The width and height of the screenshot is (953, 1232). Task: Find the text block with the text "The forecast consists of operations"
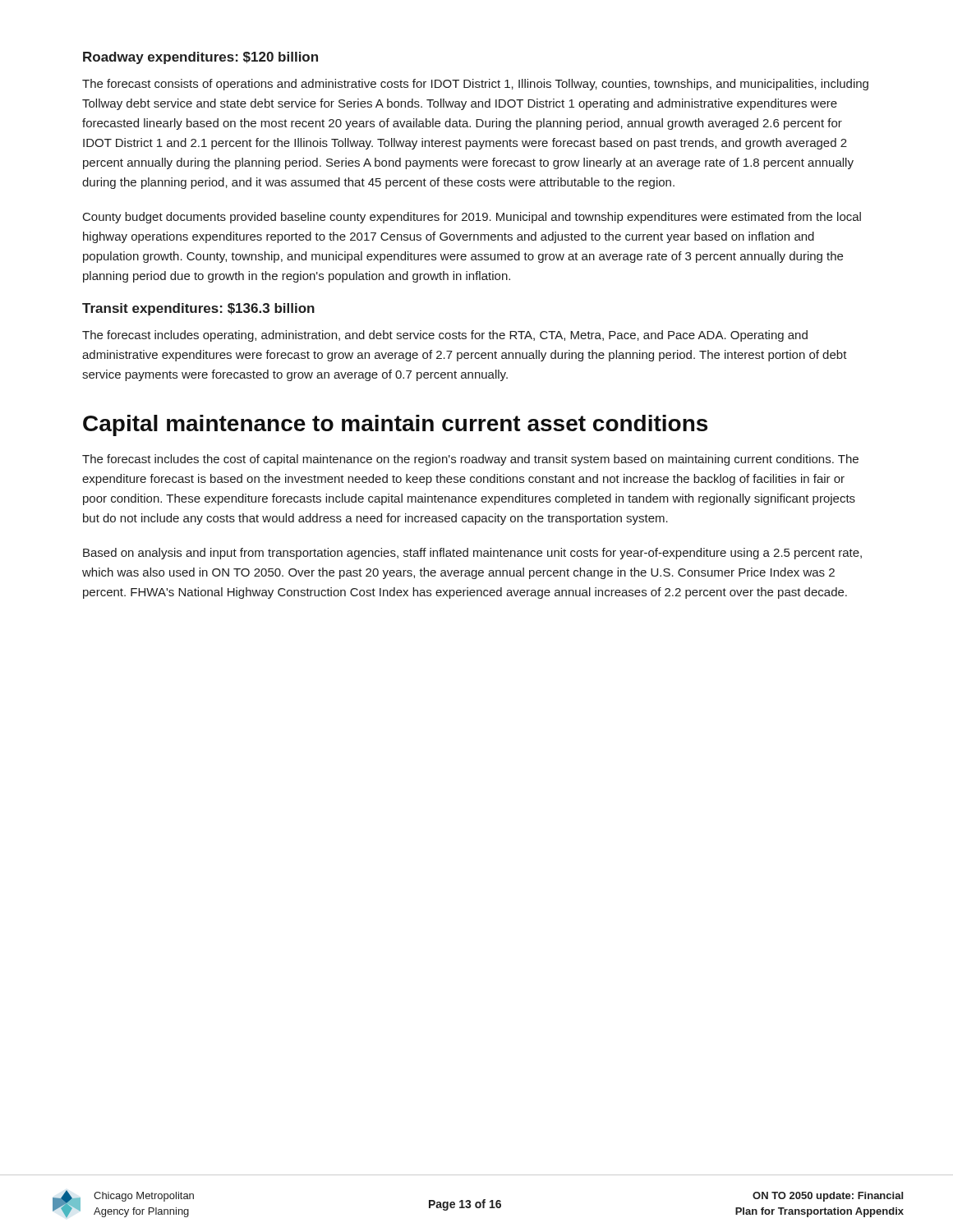pos(476,133)
